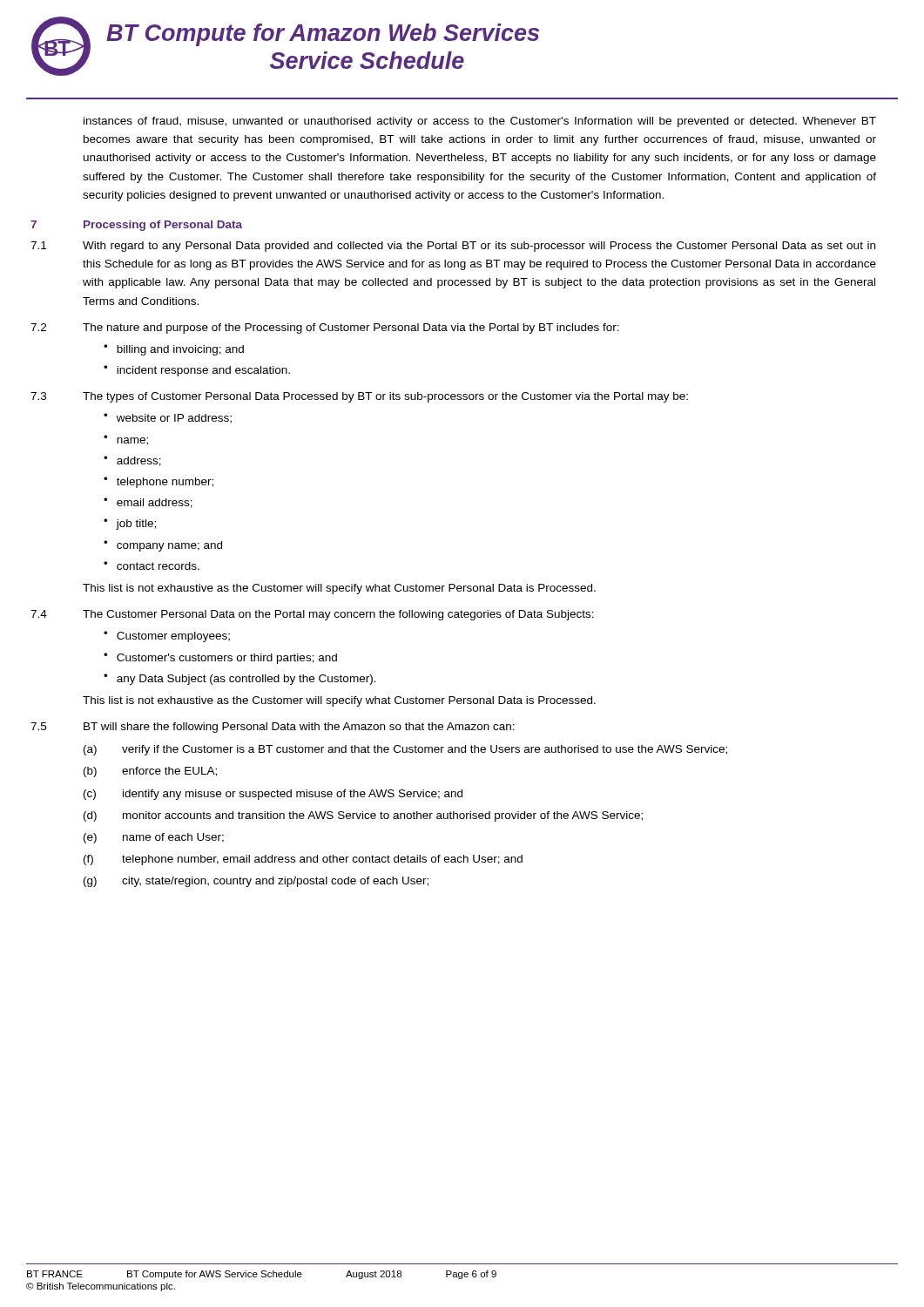This screenshot has height=1307, width=924.
Task: Navigate to the region starting "Processing of Personal Data"
Action: tap(162, 224)
